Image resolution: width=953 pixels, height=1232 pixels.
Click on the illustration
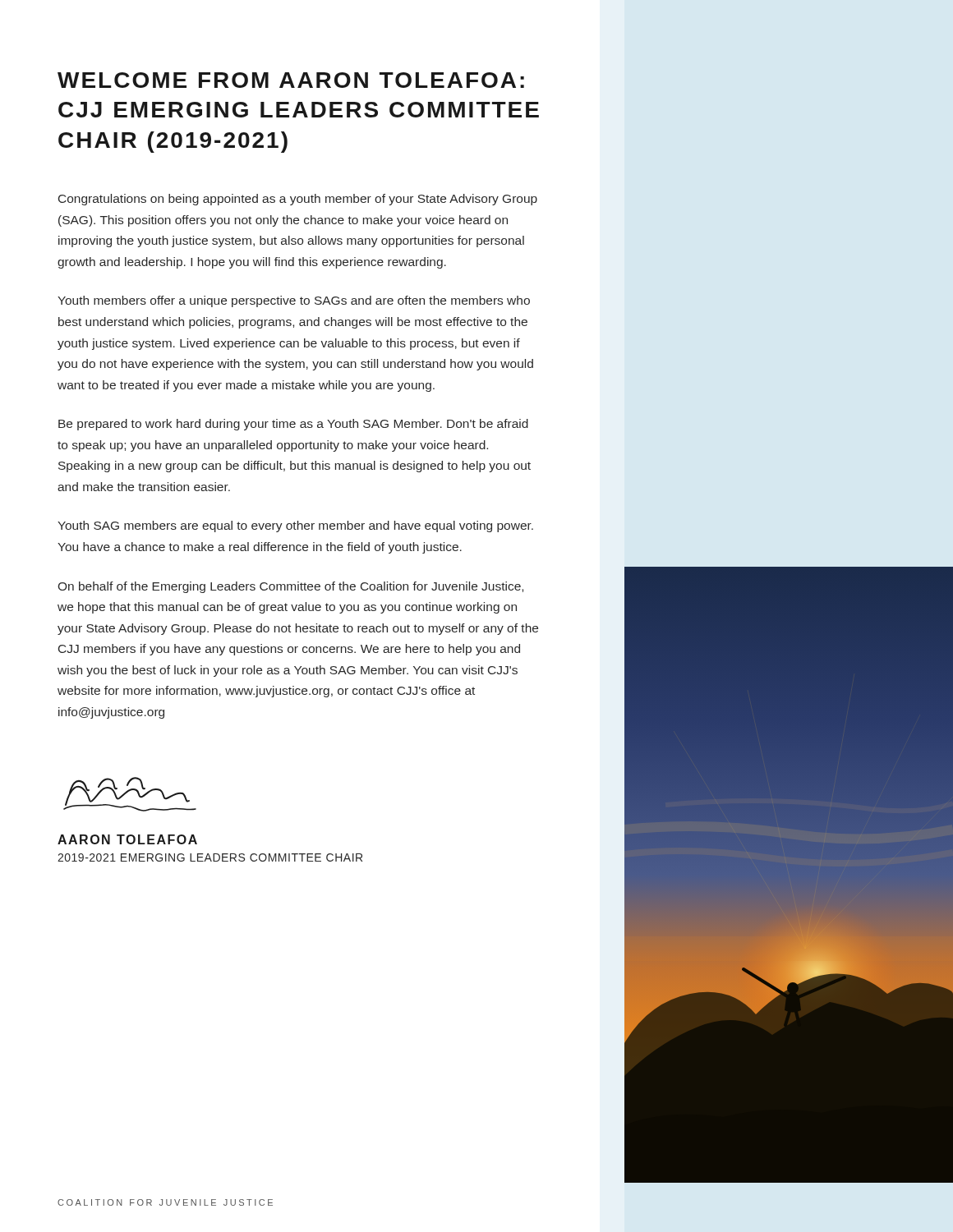(x=300, y=790)
